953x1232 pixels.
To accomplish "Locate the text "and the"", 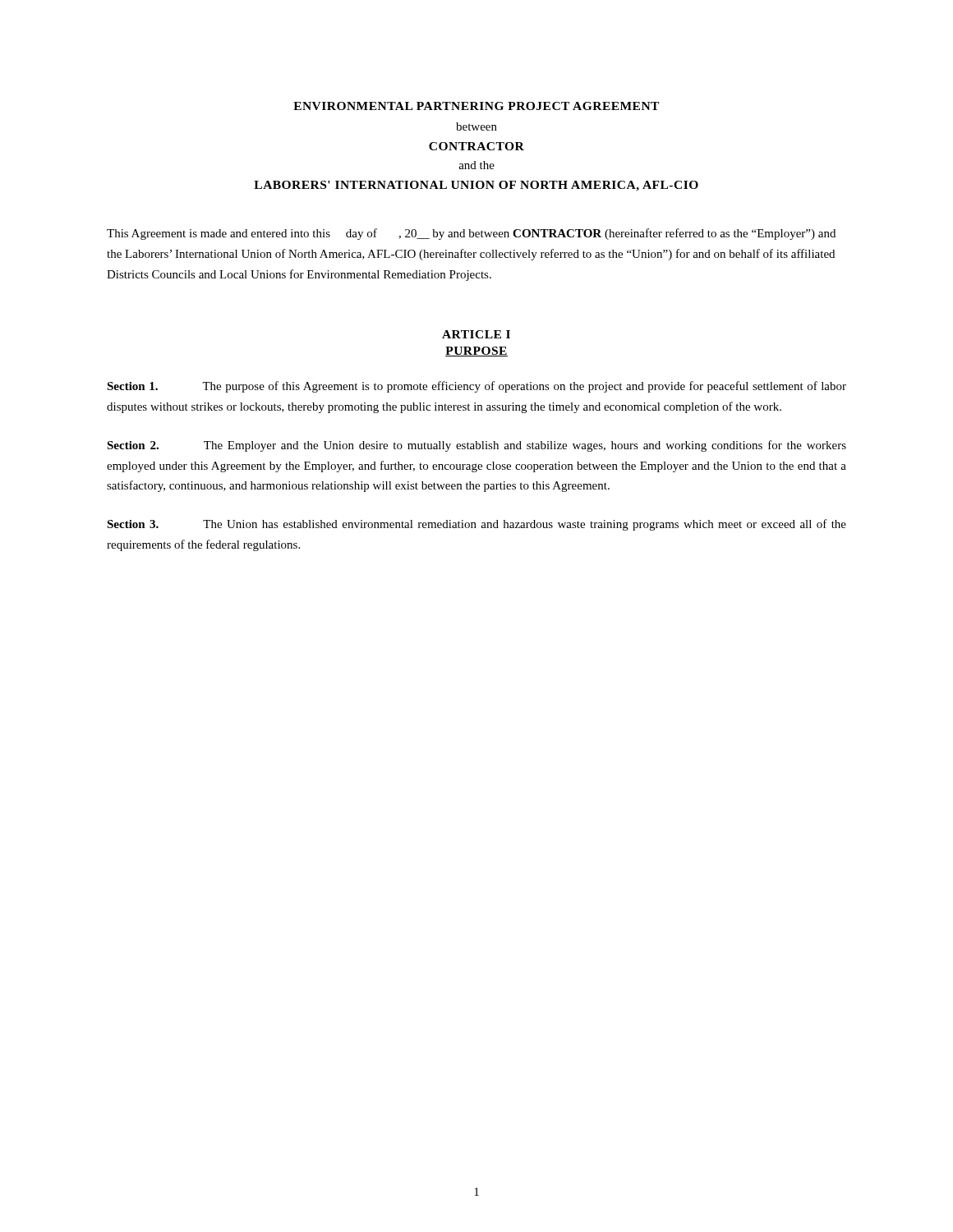I will coord(476,165).
